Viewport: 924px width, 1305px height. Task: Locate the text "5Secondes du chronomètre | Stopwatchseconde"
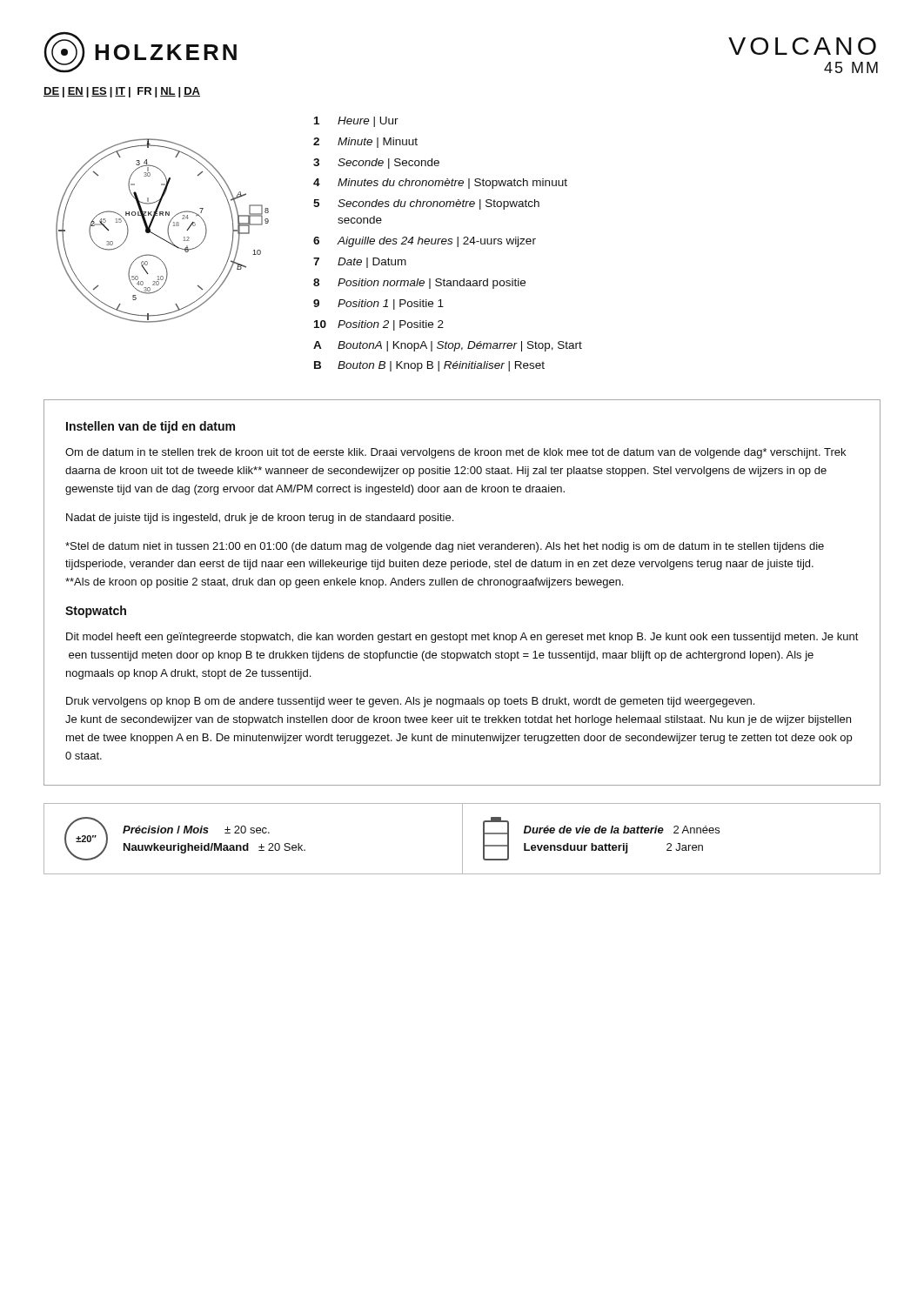(x=426, y=204)
